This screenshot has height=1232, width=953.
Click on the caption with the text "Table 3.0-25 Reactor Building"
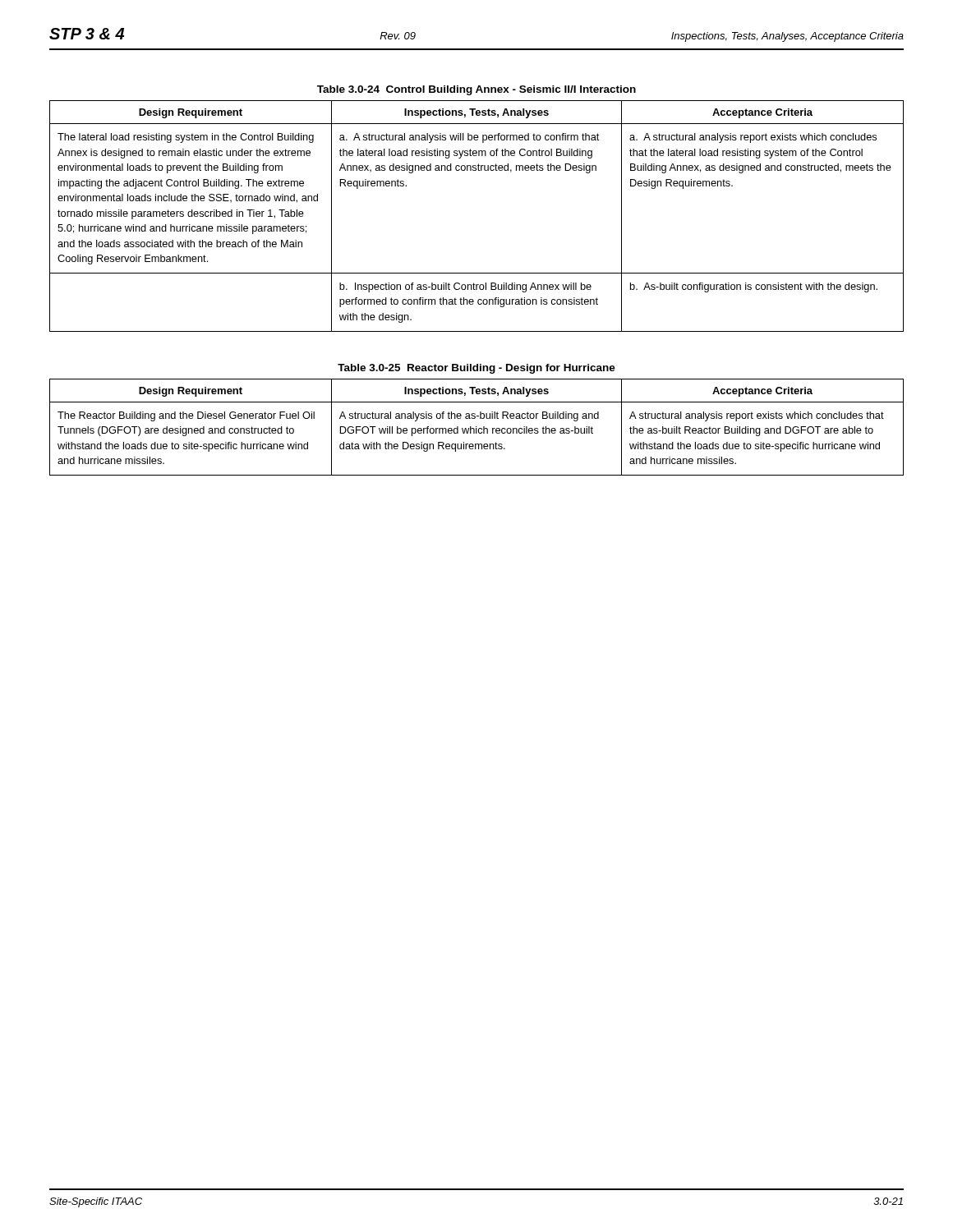(476, 367)
